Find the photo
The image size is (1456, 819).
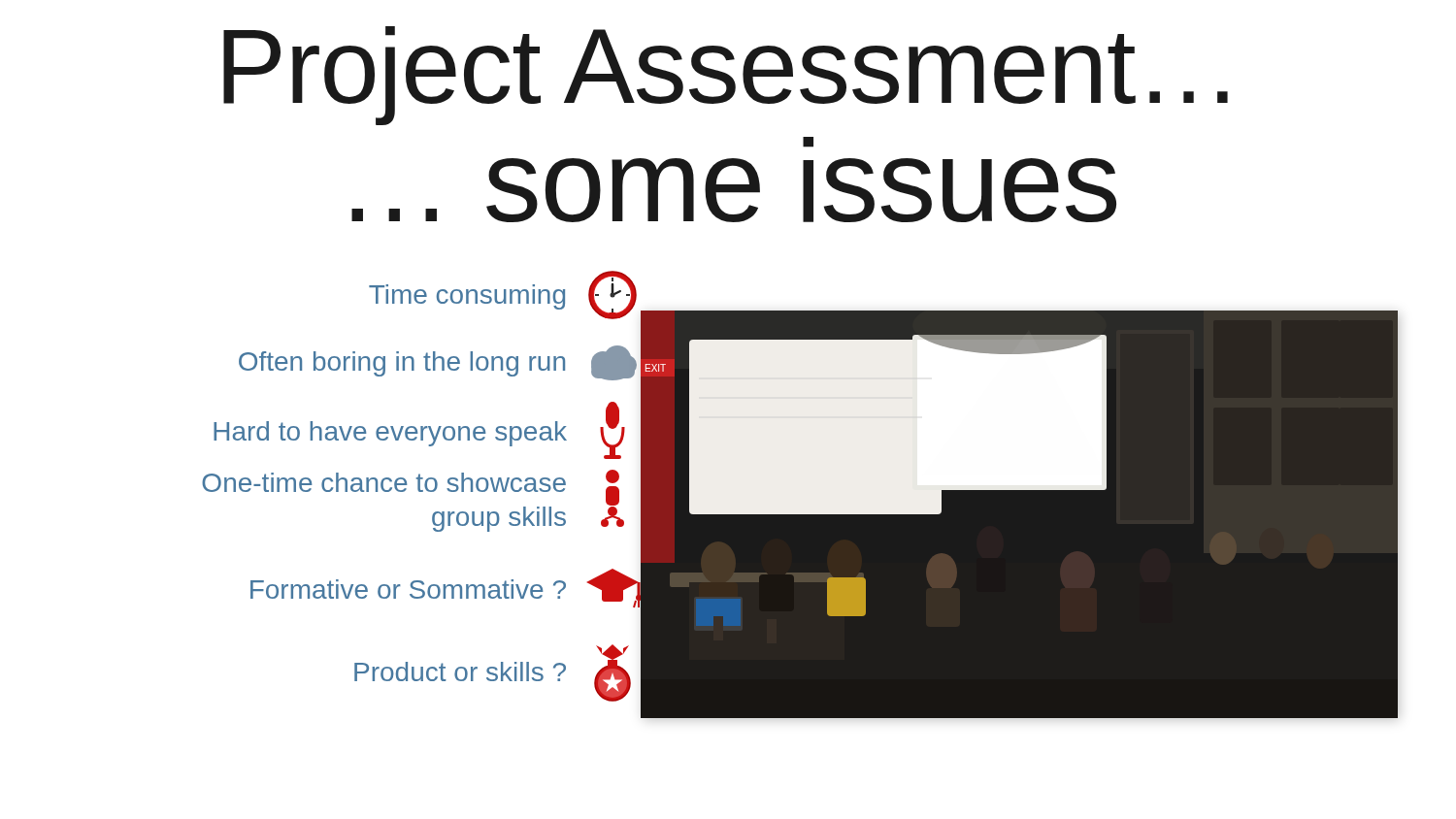tap(1019, 514)
